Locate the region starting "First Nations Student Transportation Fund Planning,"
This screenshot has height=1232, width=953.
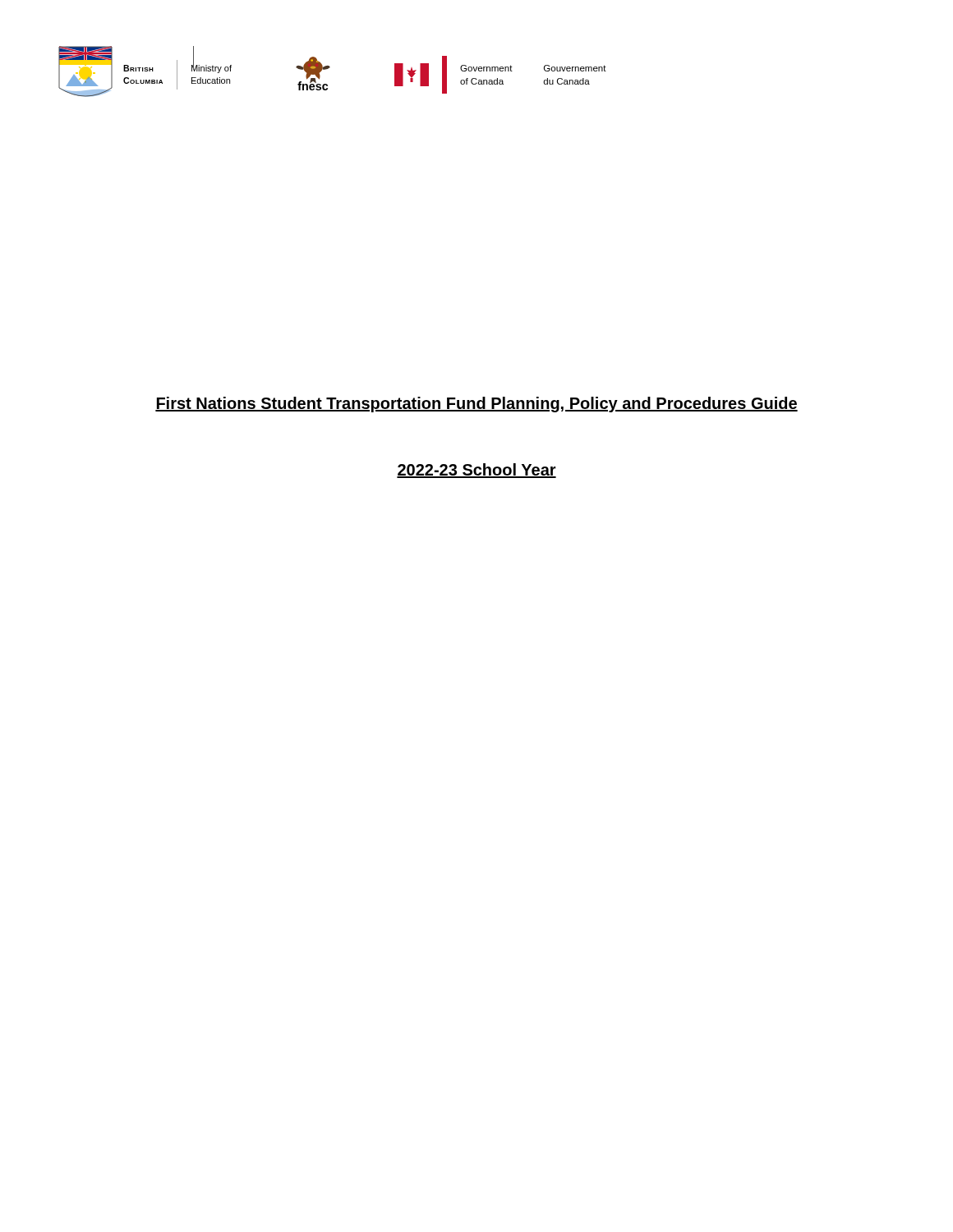(x=476, y=404)
